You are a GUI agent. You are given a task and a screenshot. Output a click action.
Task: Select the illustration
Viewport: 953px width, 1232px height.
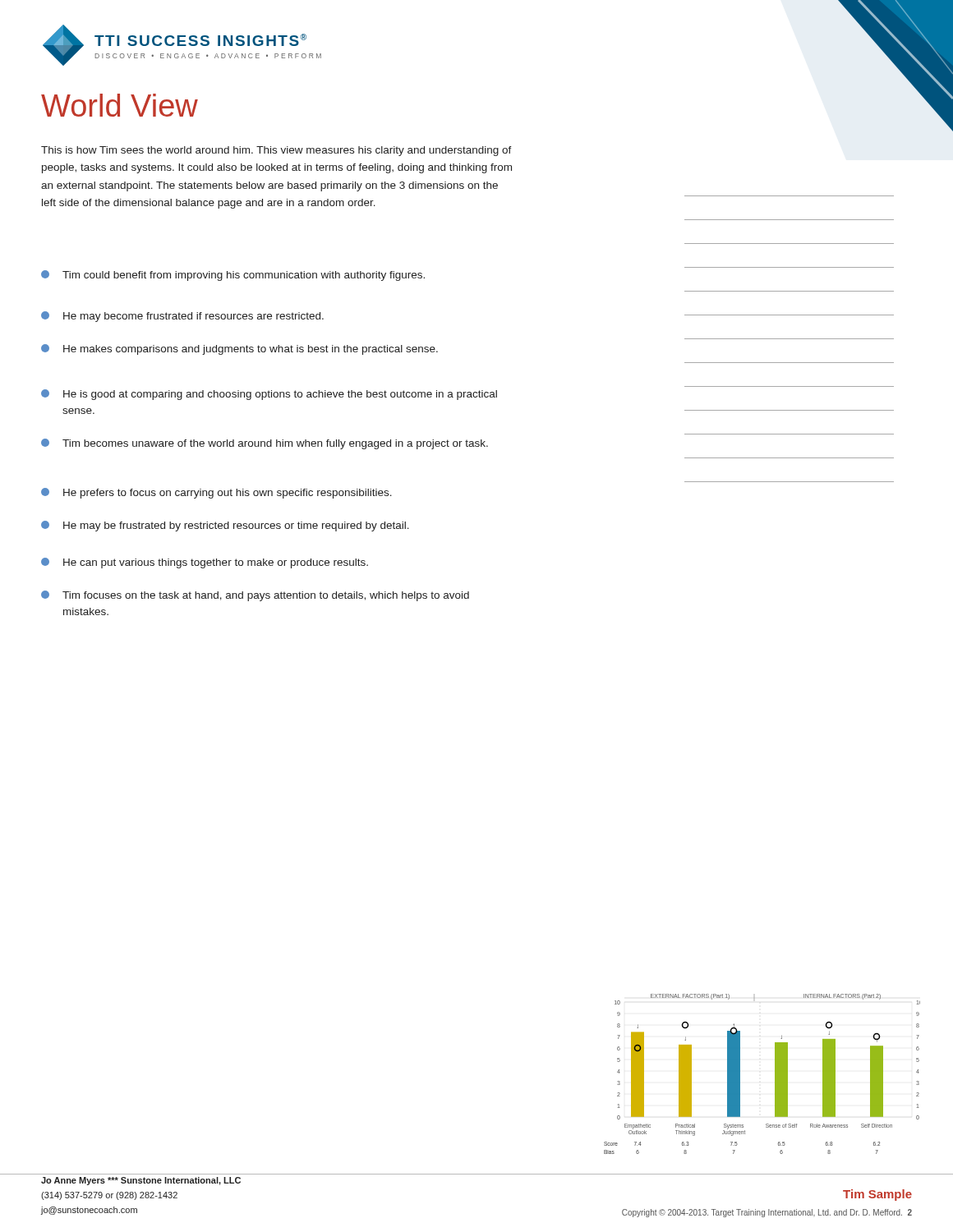826,80
